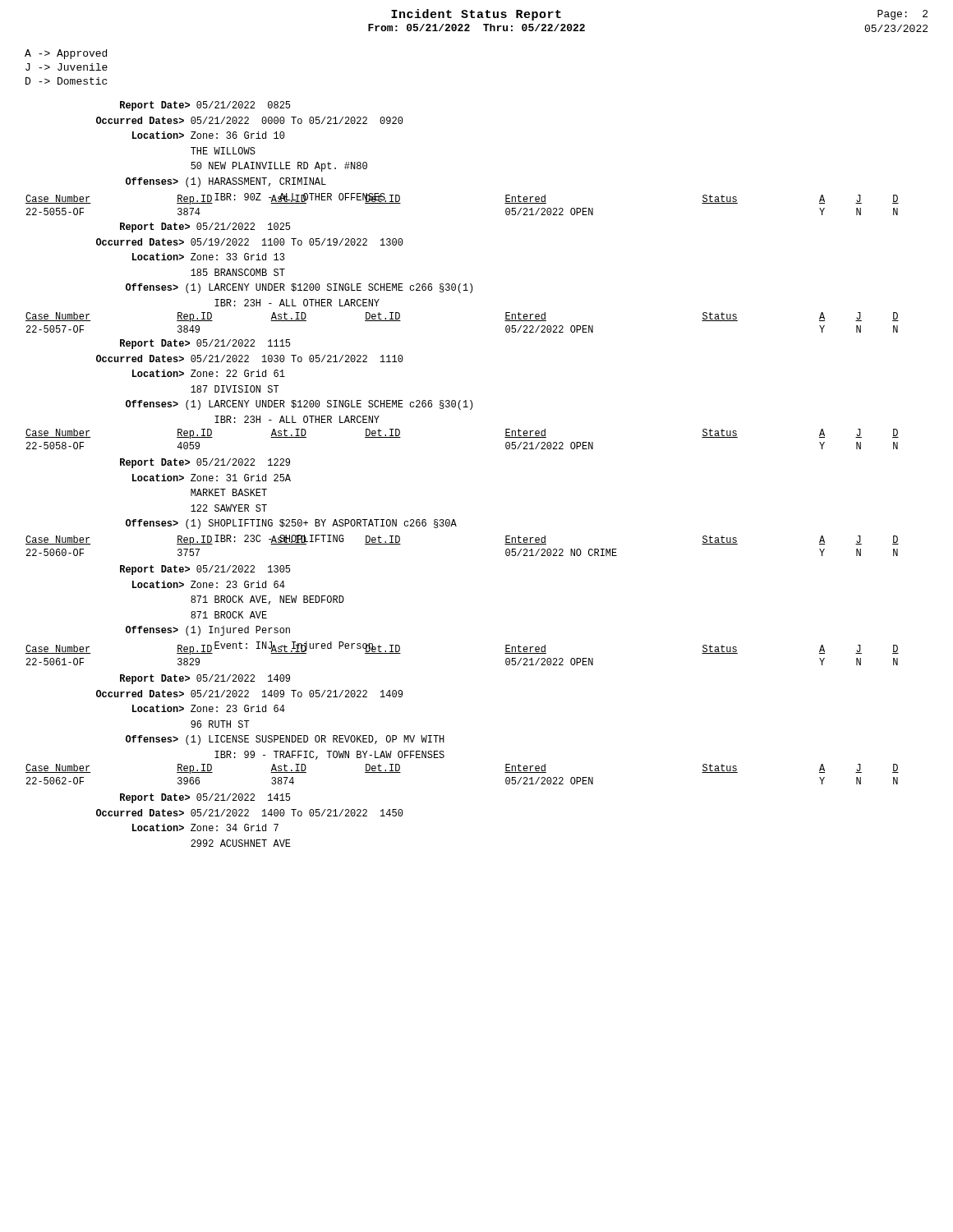Click on the list item containing "J -> Juvenile"
The height and width of the screenshot is (1232, 953).
(x=66, y=68)
